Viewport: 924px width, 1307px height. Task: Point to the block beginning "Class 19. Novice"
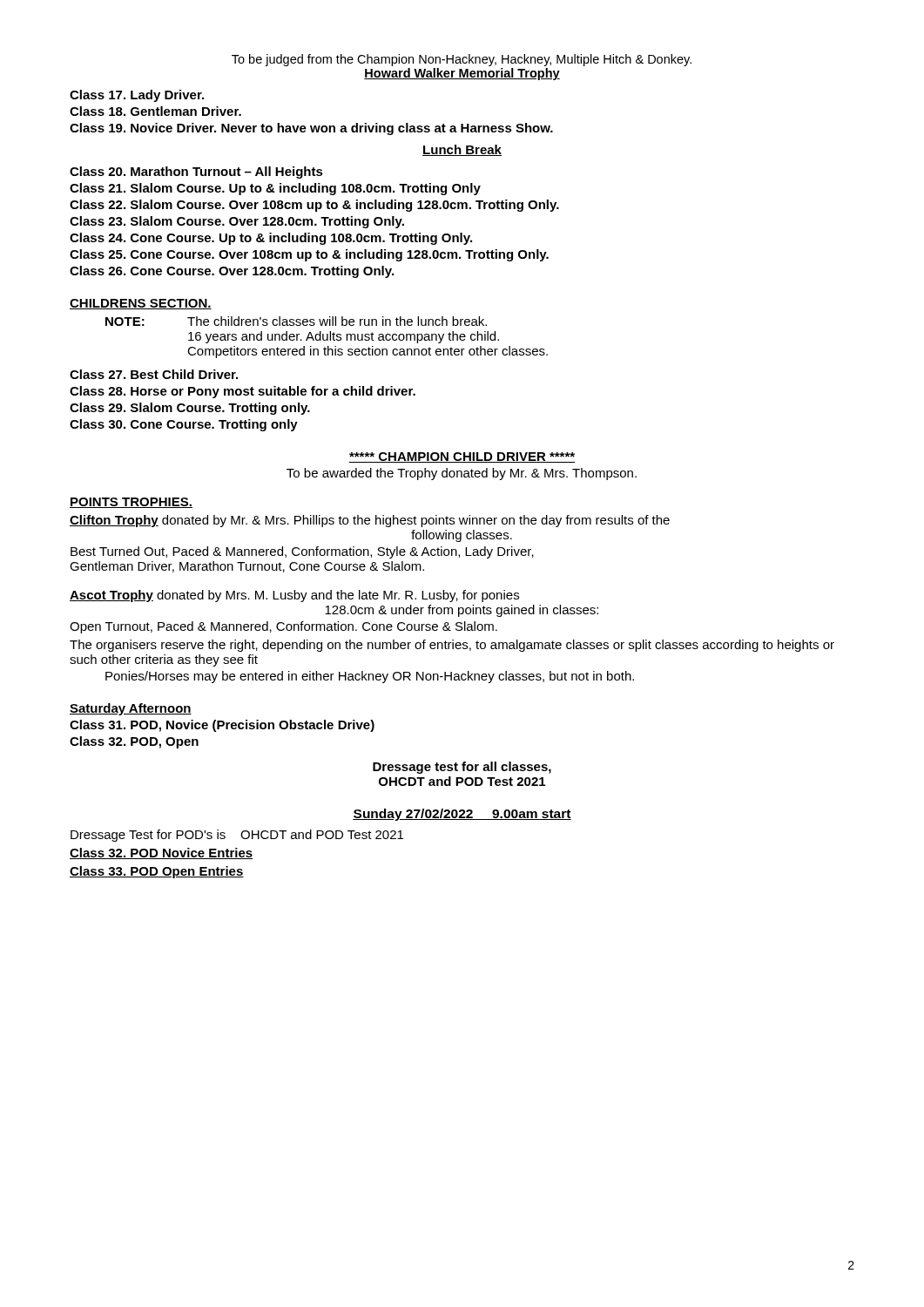[x=312, y=128]
